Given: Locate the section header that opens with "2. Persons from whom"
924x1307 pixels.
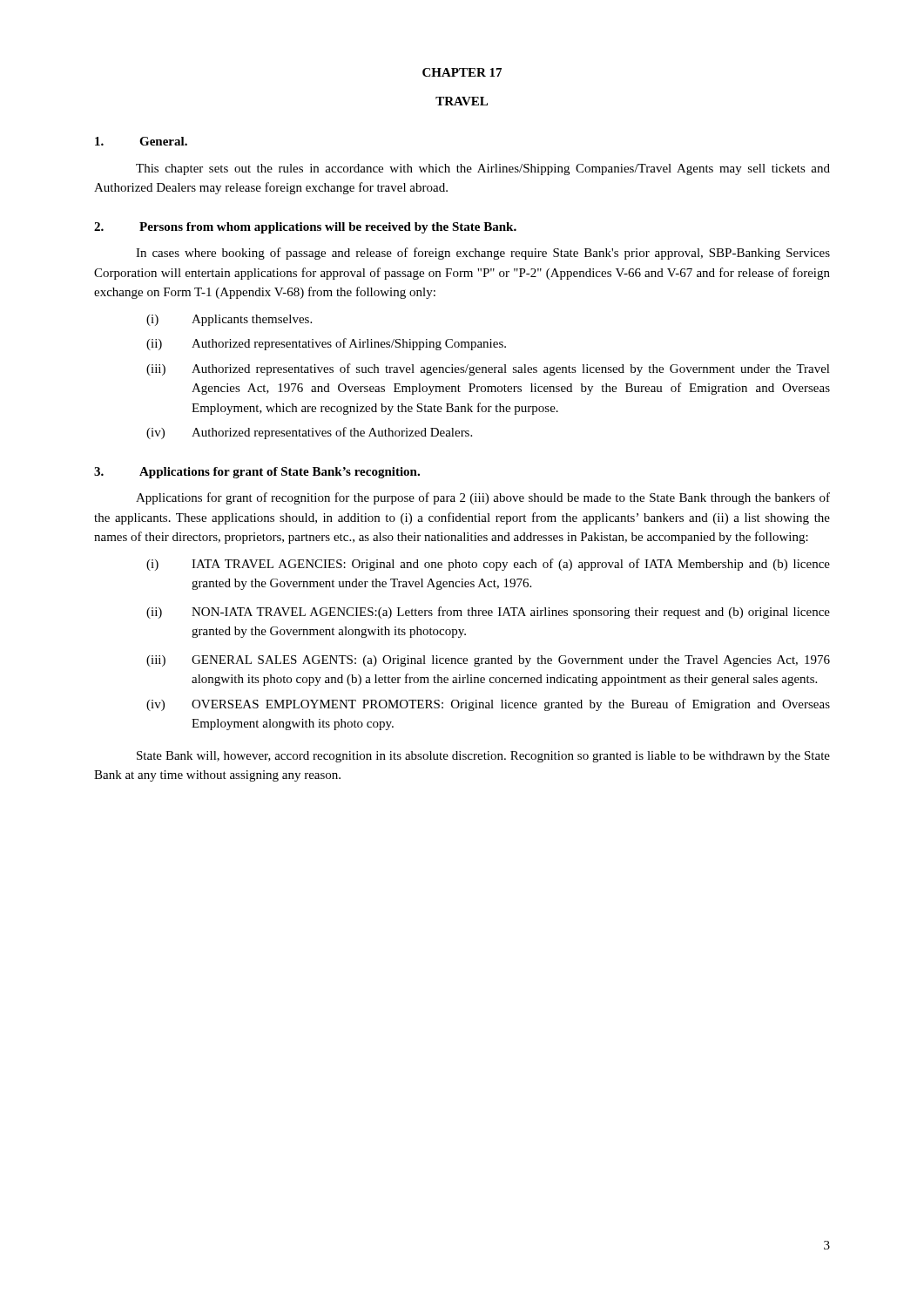Looking at the screenshot, I should 305,226.
